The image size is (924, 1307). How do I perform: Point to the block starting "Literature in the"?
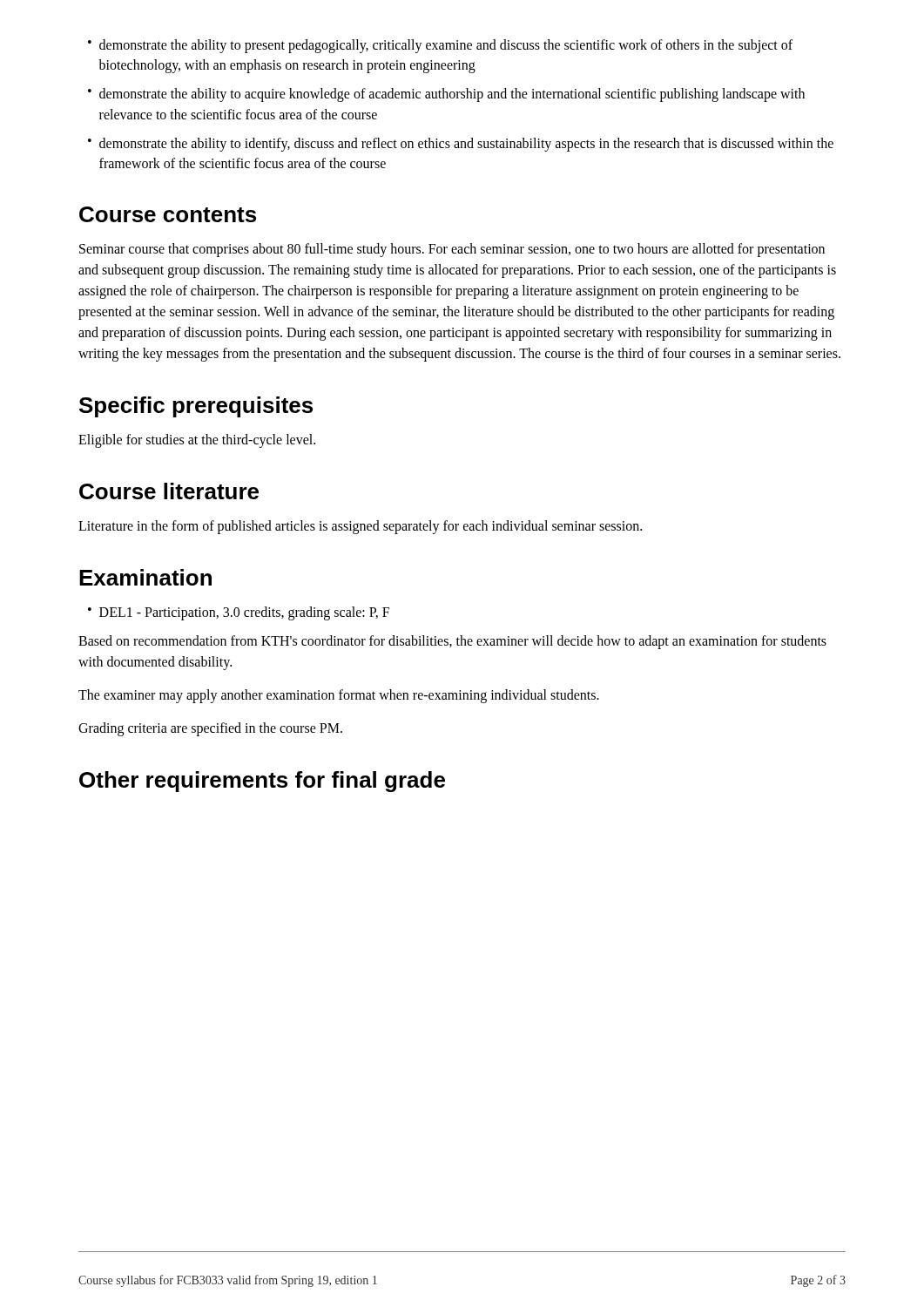(x=462, y=526)
